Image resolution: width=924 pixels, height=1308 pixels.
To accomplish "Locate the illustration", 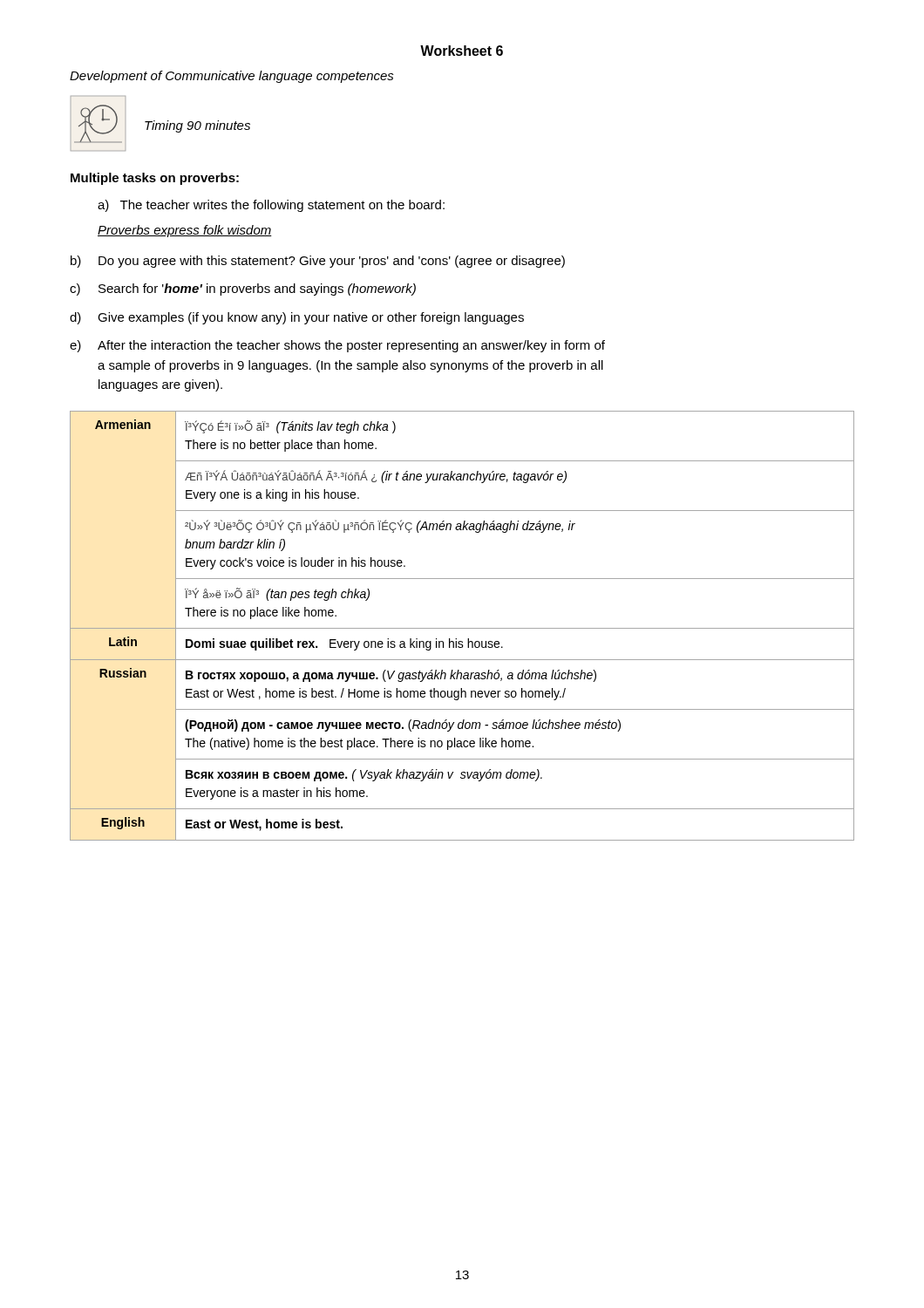I will (102, 125).
